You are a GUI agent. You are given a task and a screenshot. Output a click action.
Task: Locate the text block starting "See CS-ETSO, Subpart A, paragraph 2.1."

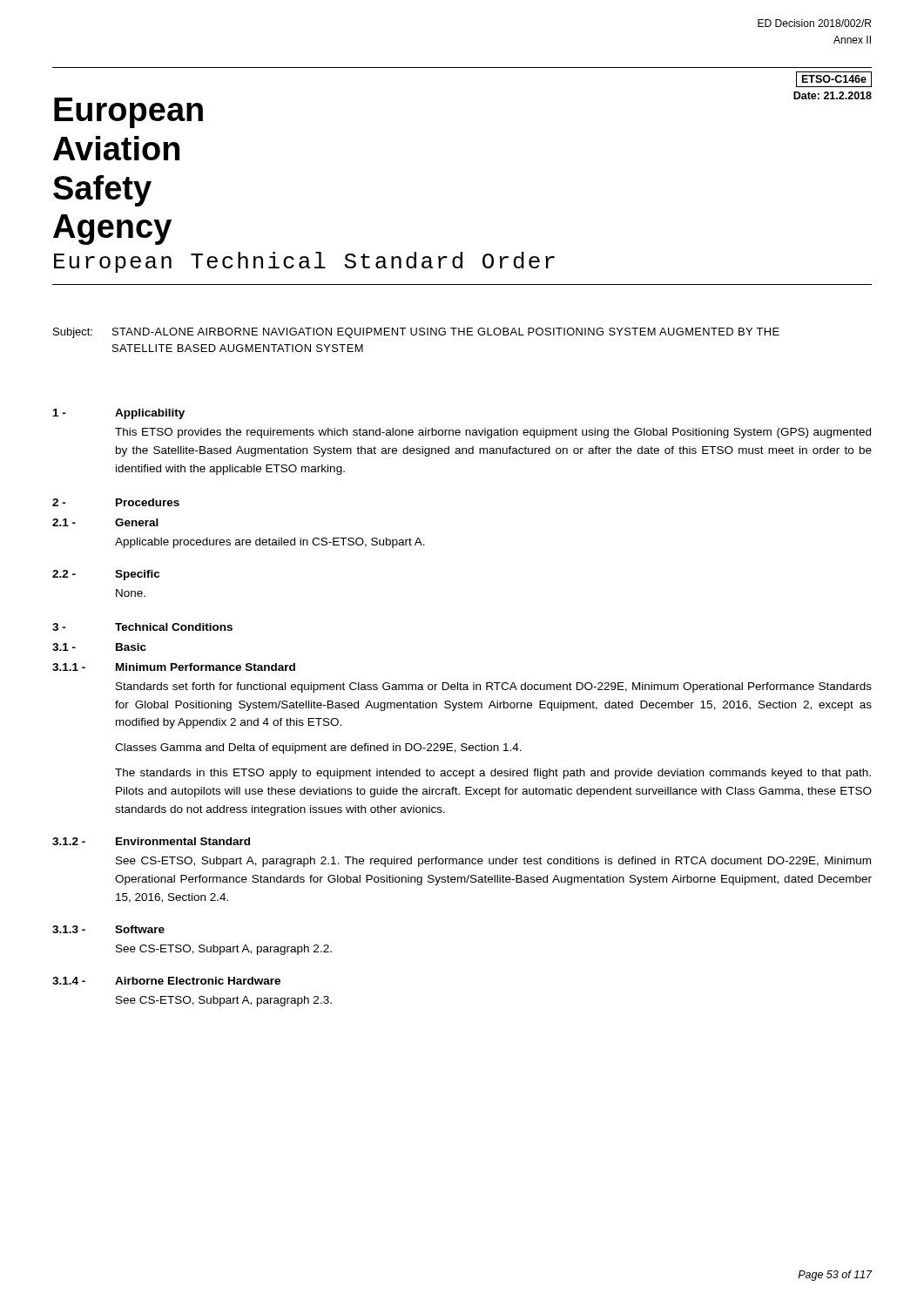click(x=493, y=879)
